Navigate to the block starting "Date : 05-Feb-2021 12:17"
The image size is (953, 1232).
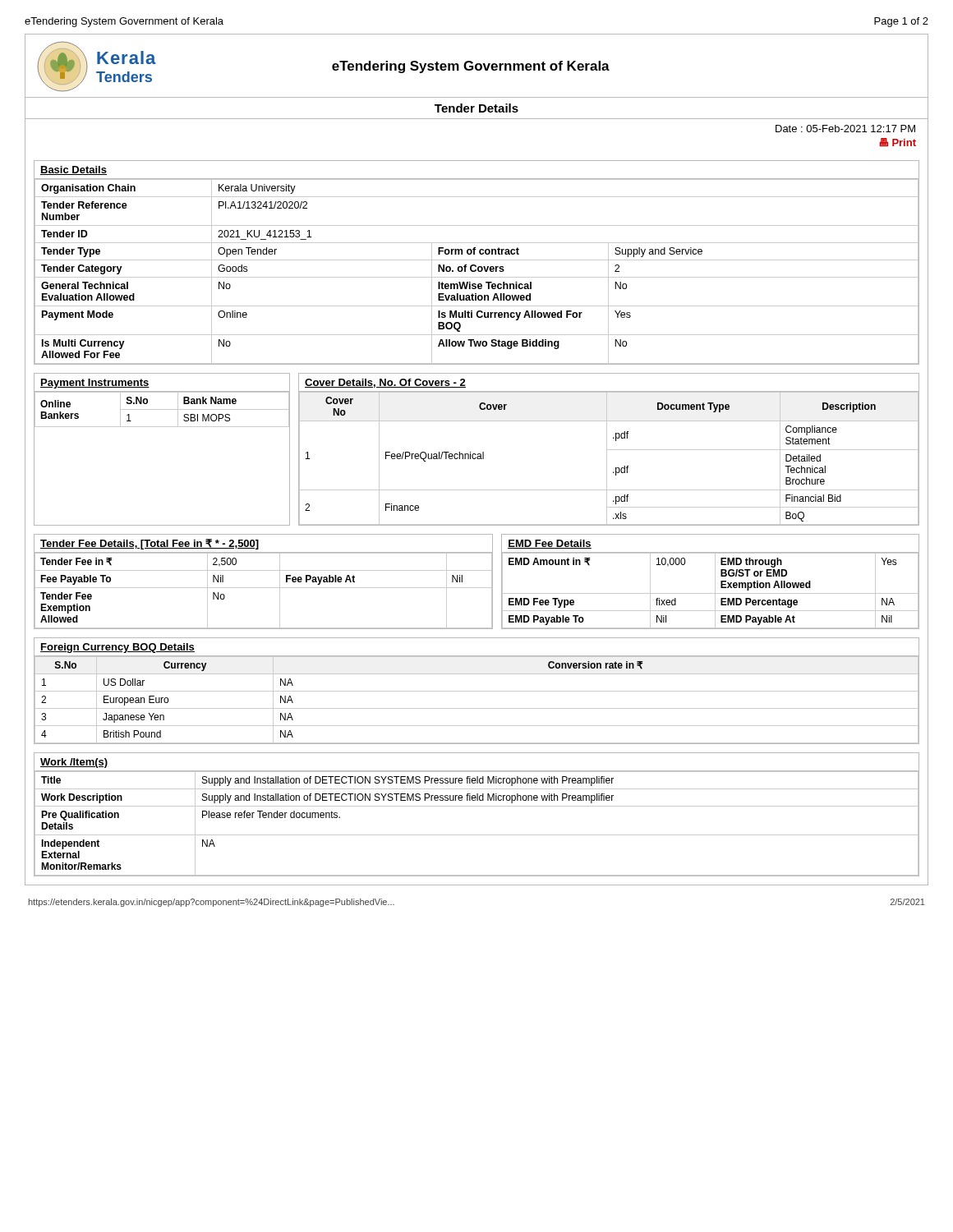pos(845,128)
